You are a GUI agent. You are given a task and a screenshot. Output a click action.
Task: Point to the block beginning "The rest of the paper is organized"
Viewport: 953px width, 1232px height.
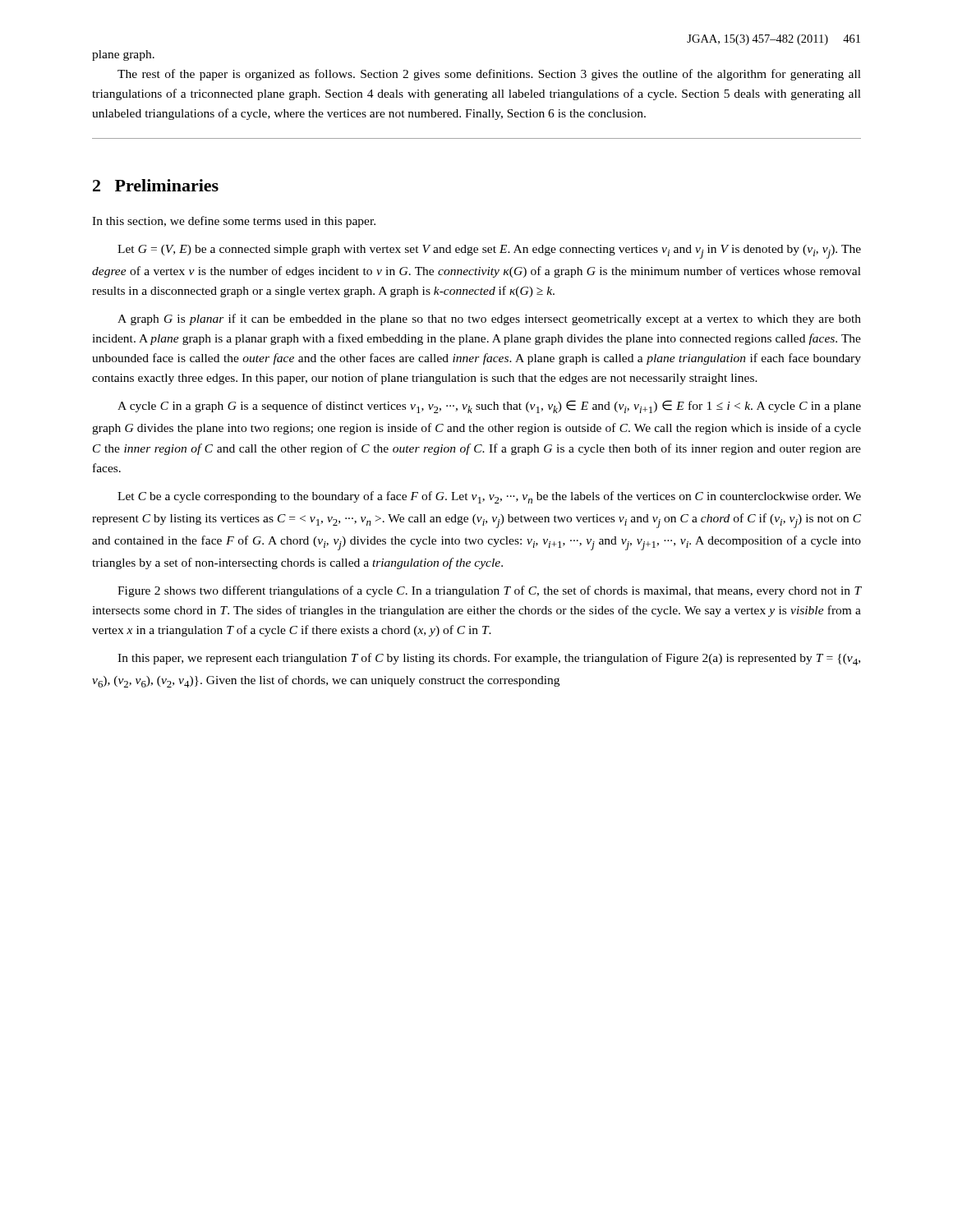coord(476,94)
